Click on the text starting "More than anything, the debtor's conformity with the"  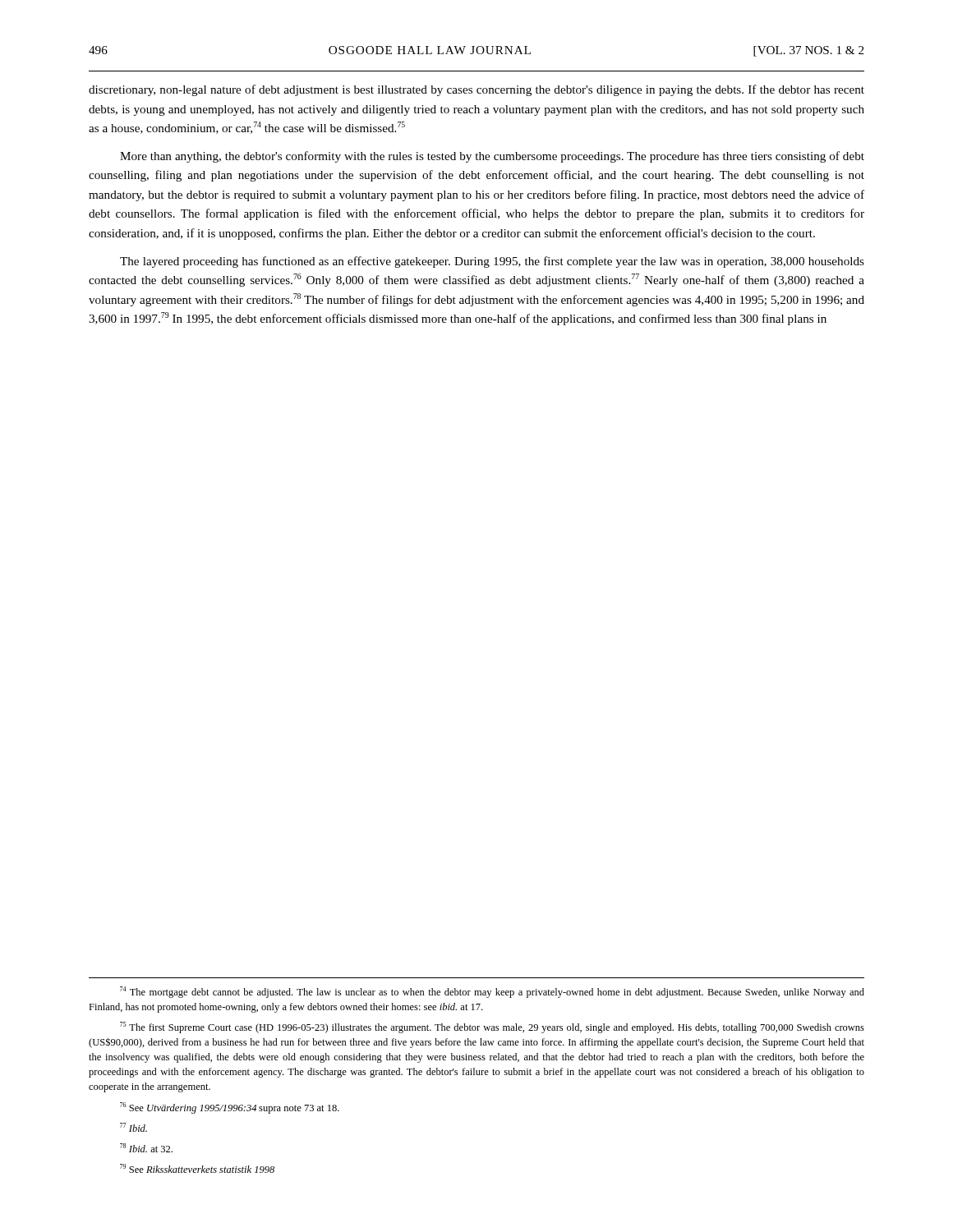[476, 194]
